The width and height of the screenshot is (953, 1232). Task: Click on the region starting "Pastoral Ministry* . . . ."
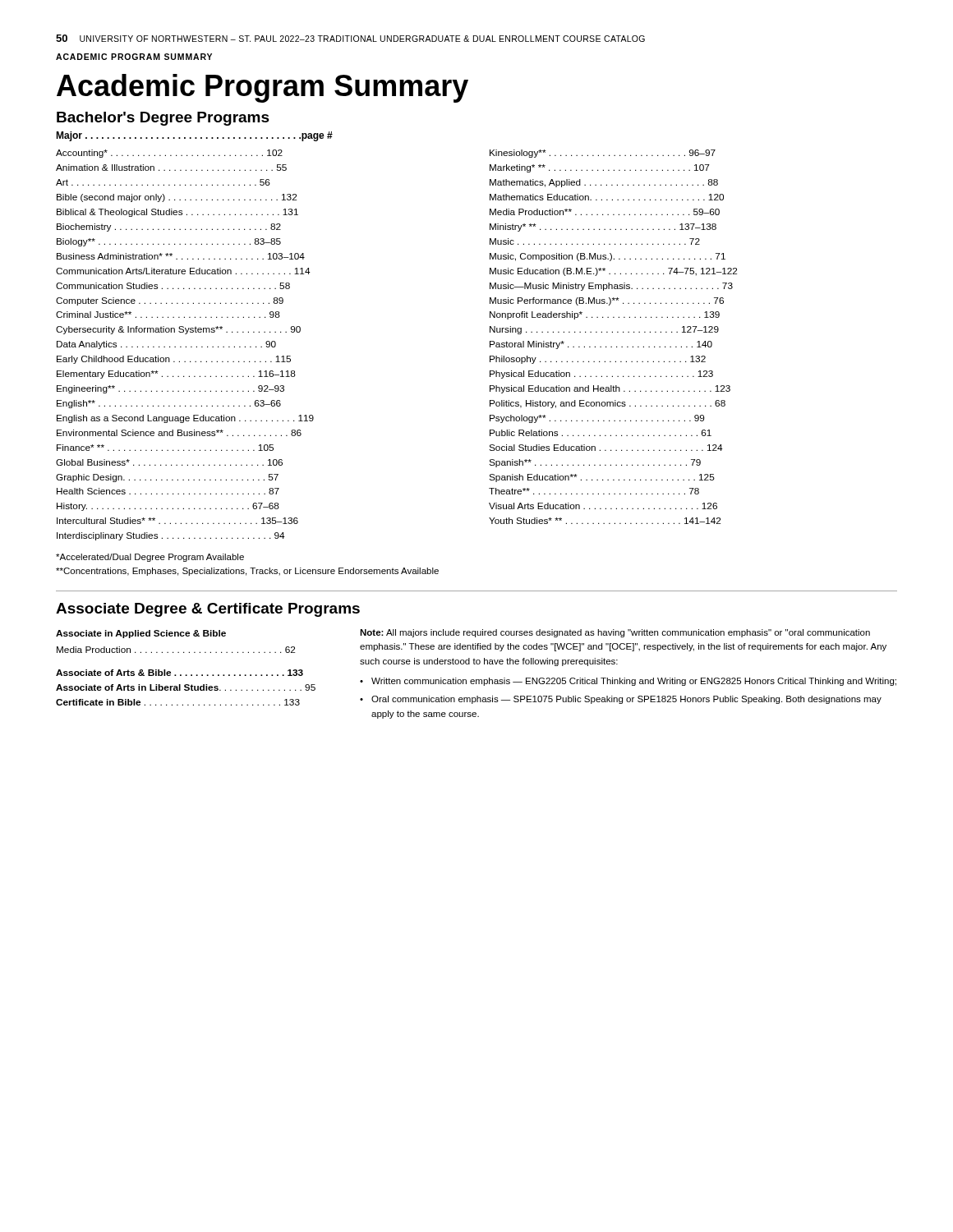(601, 344)
